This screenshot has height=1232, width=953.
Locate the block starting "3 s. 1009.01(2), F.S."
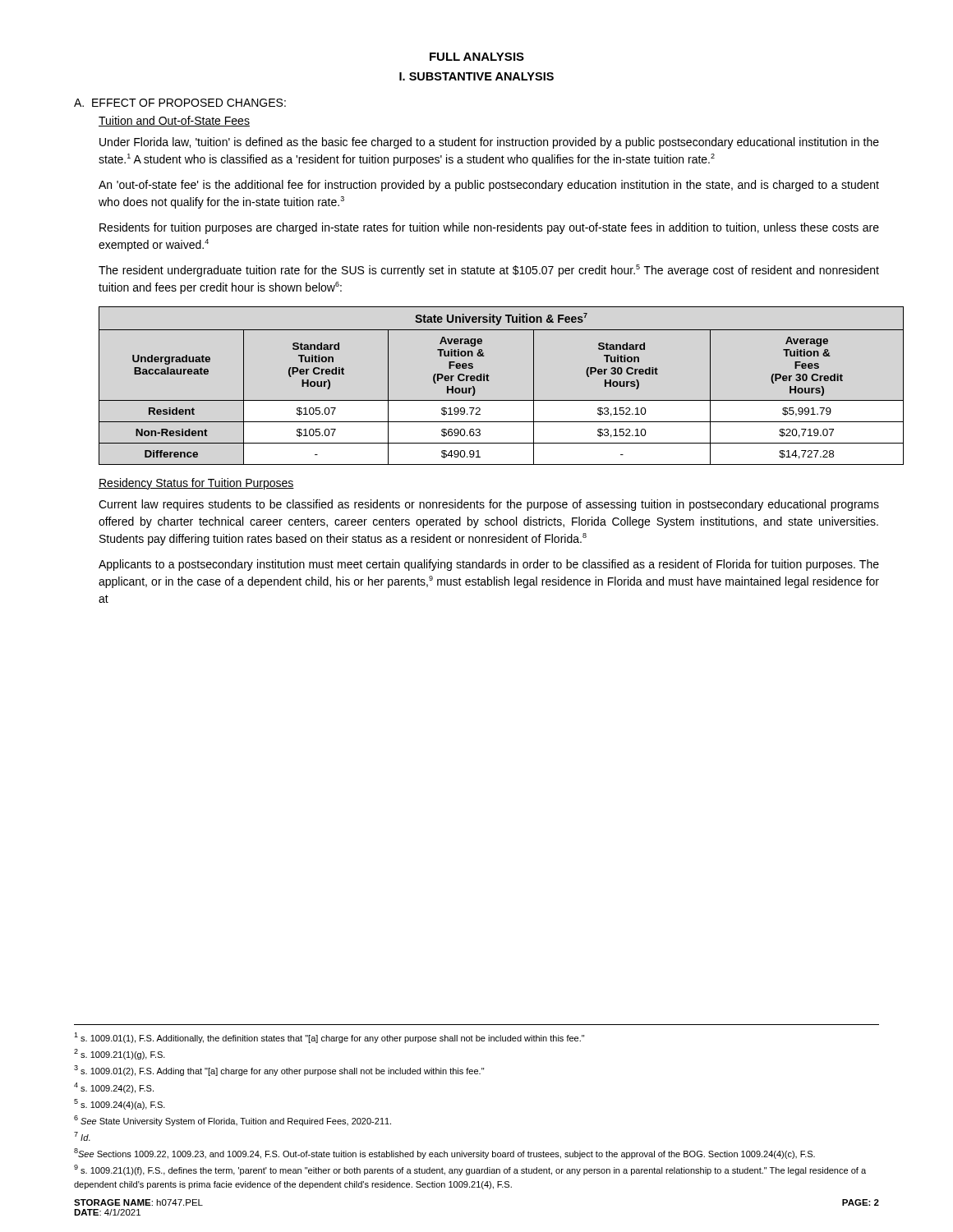point(279,1070)
